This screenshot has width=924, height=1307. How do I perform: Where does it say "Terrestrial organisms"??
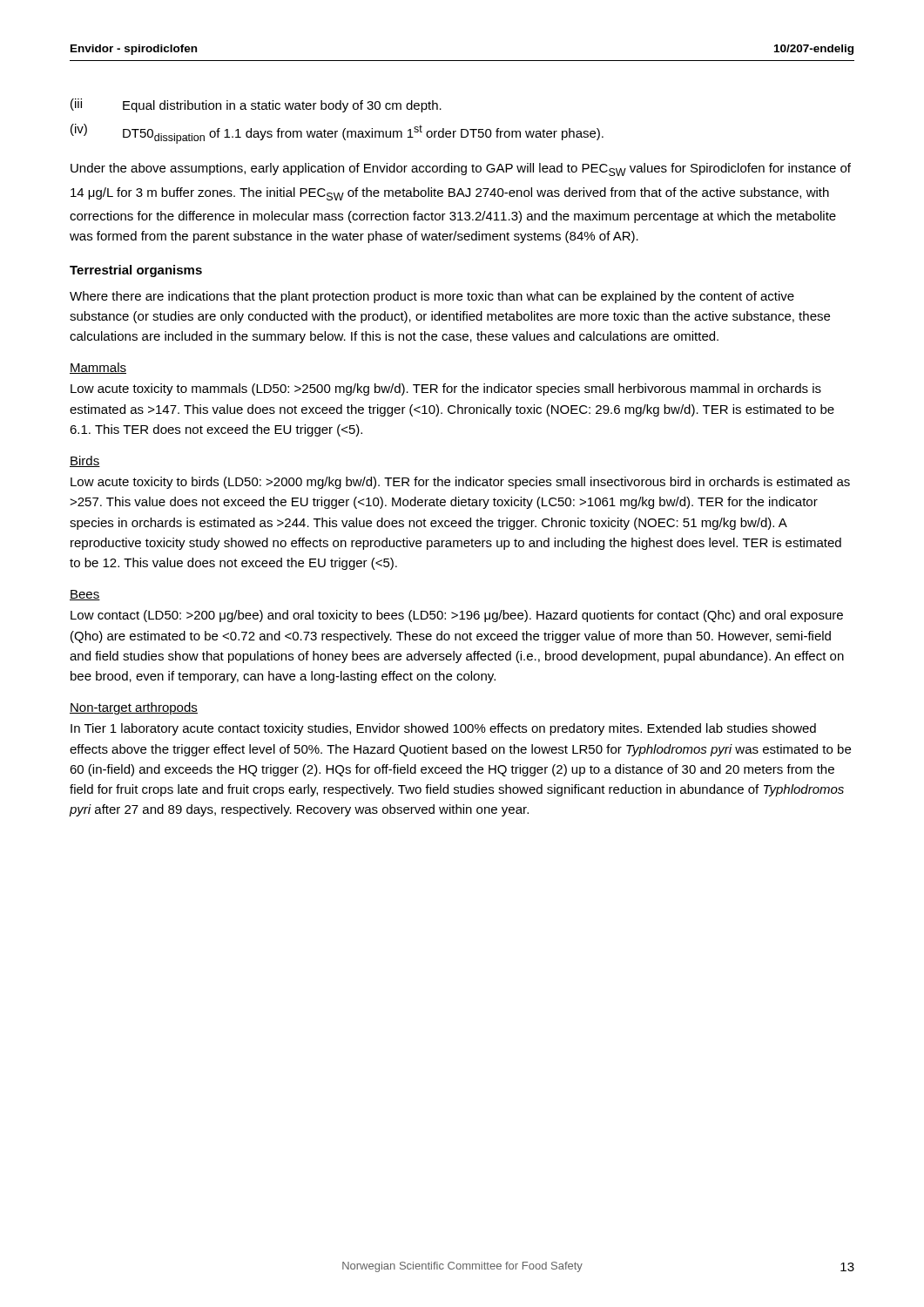(136, 269)
